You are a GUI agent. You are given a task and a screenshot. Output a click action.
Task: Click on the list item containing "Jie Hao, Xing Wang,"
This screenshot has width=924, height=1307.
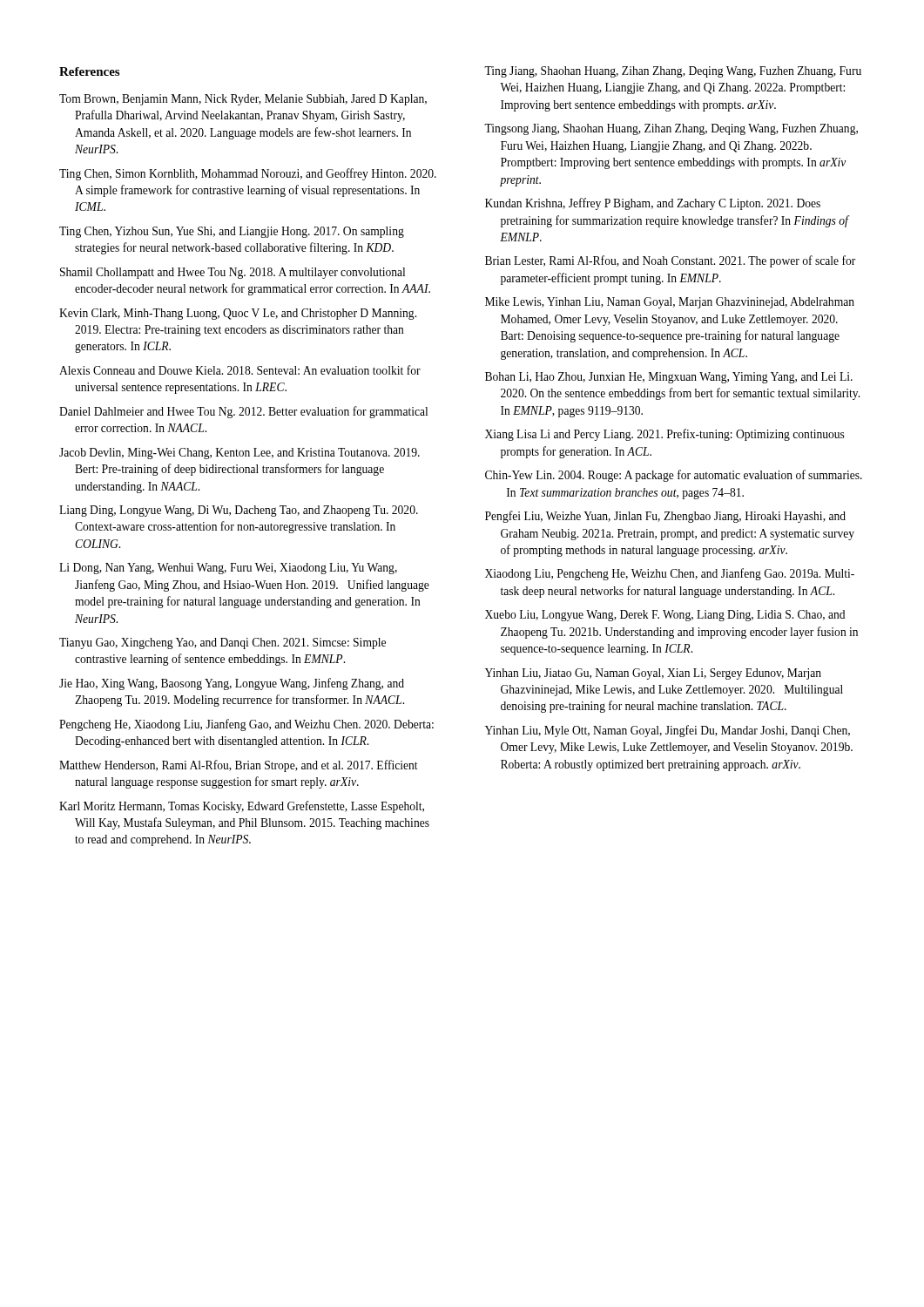click(x=232, y=692)
